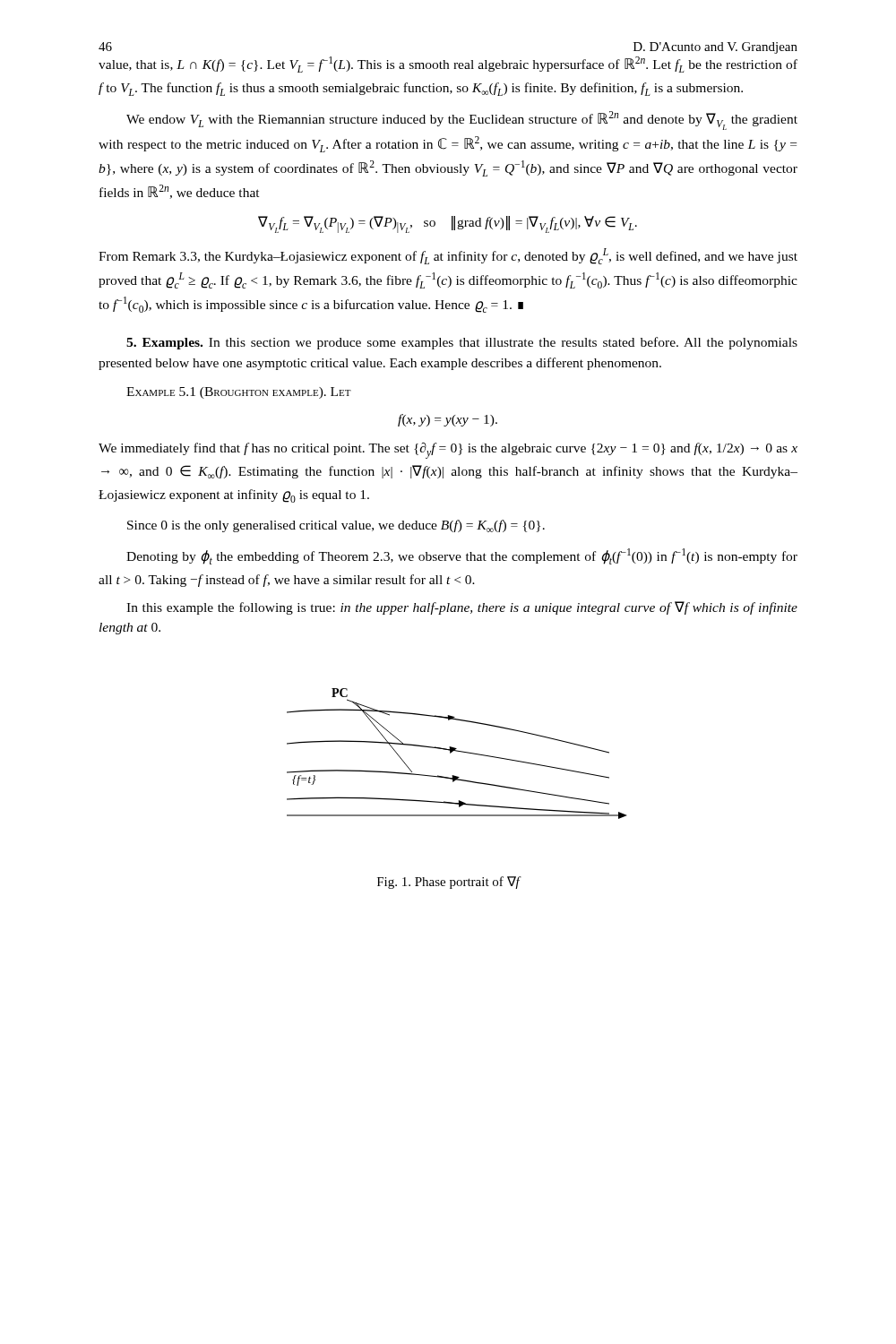The image size is (896, 1344).
Task: Find the text containing "Example 5.1 (Broughton example). Let"
Action: (x=239, y=393)
